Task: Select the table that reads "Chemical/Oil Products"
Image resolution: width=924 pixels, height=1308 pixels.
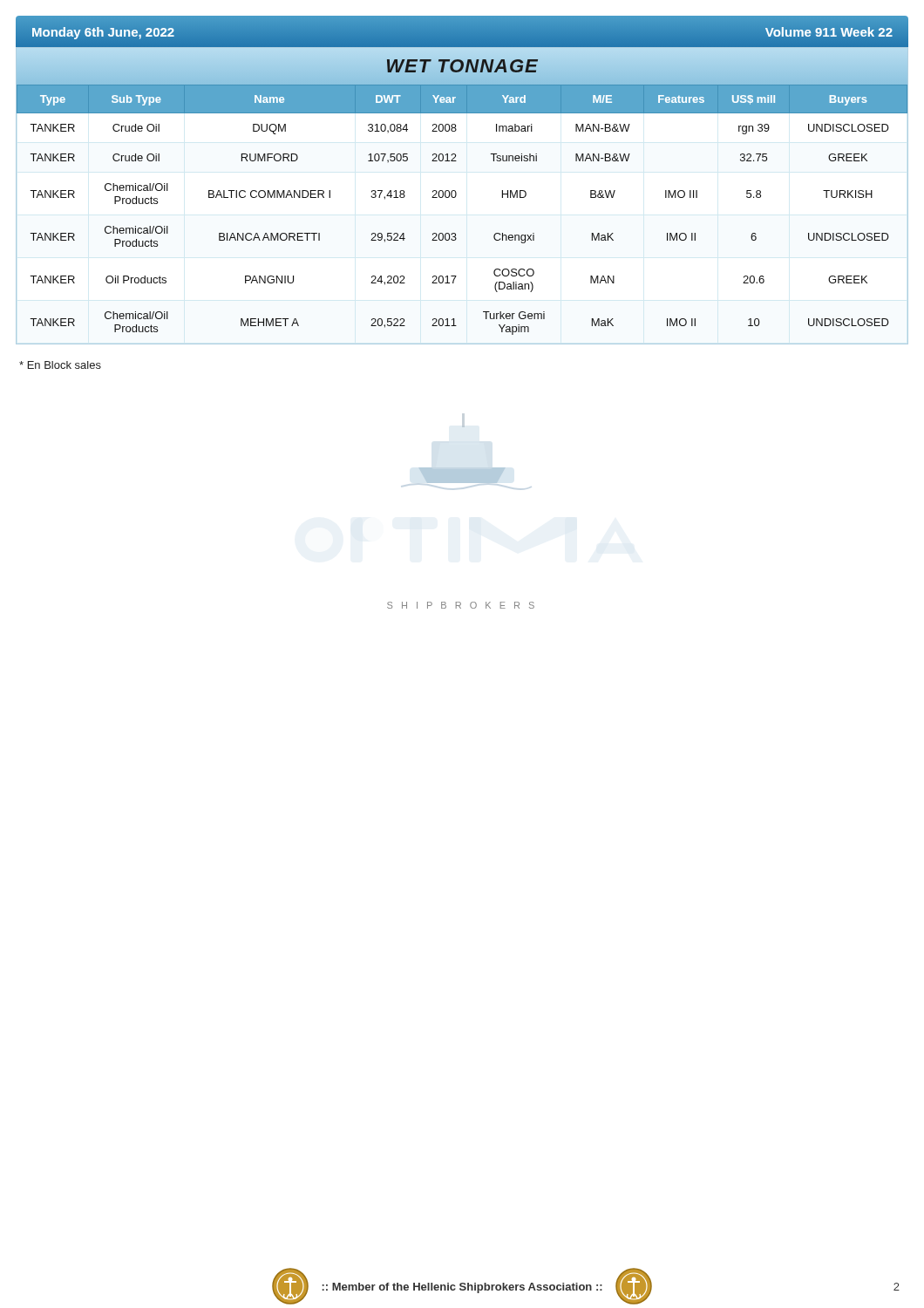Action: pyautogui.click(x=462, y=214)
